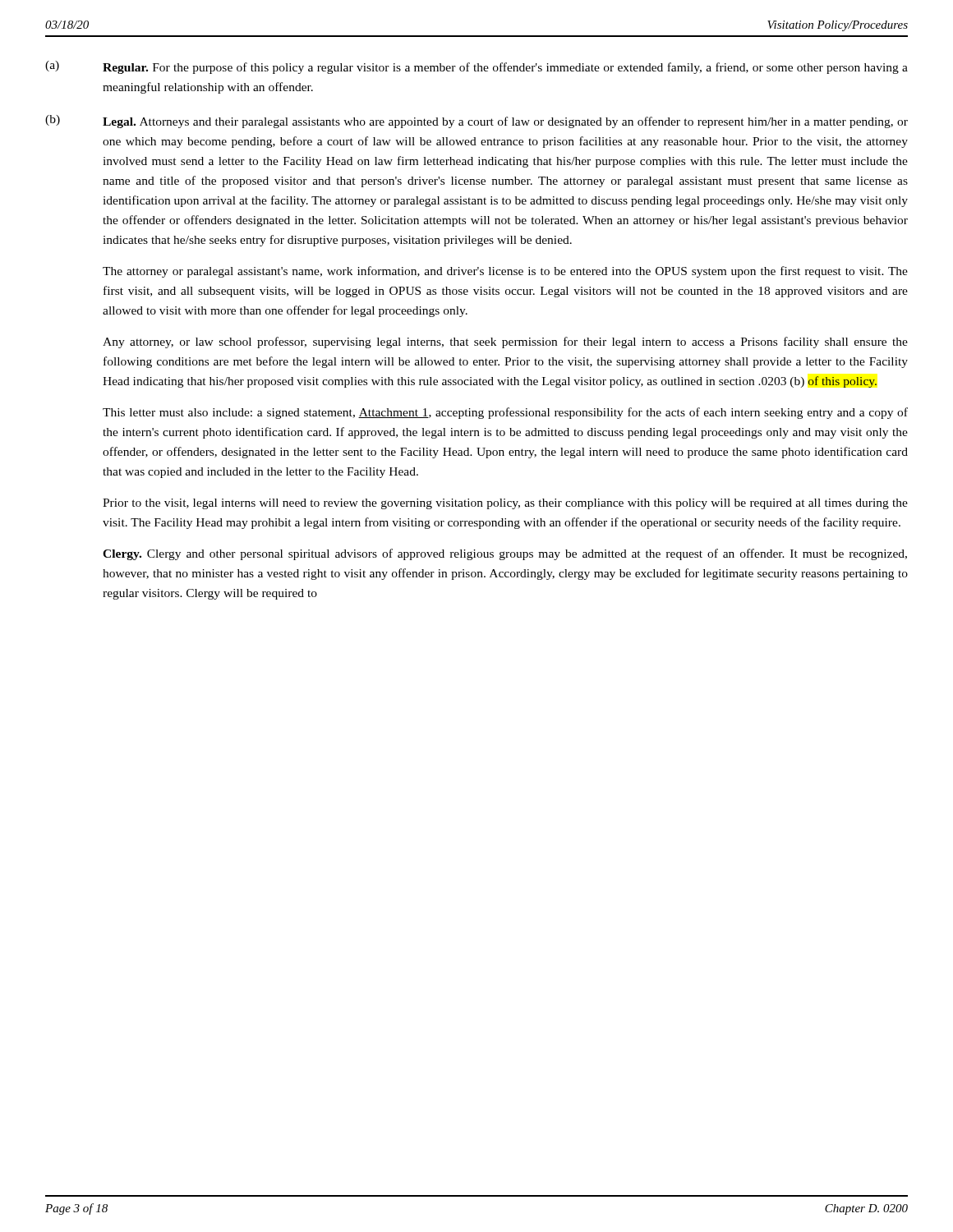
Task: Locate the list item that says "(a) Regular. For the purpose"
Action: tap(476, 77)
